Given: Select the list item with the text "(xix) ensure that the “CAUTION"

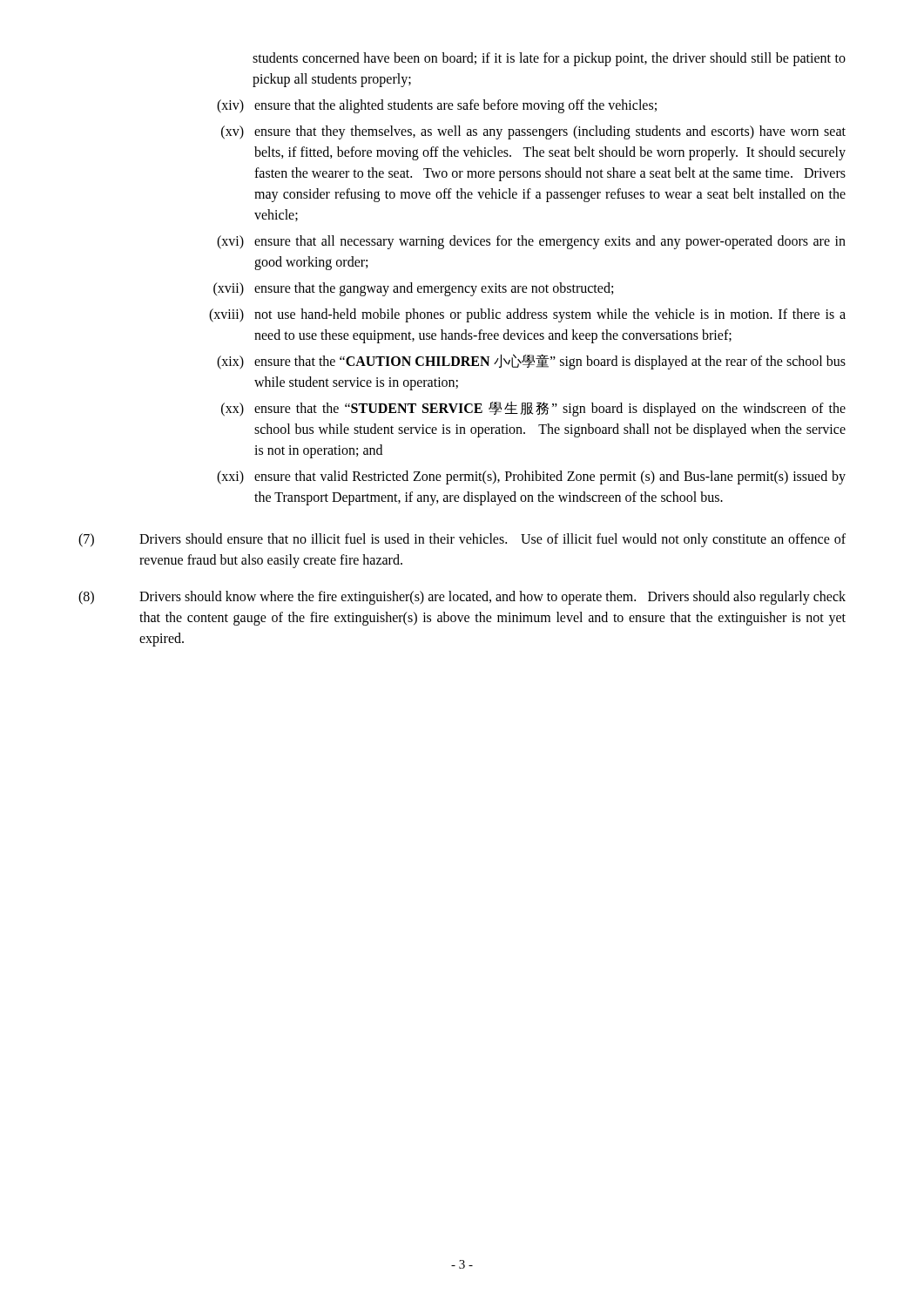Looking at the screenshot, I should (x=462, y=372).
